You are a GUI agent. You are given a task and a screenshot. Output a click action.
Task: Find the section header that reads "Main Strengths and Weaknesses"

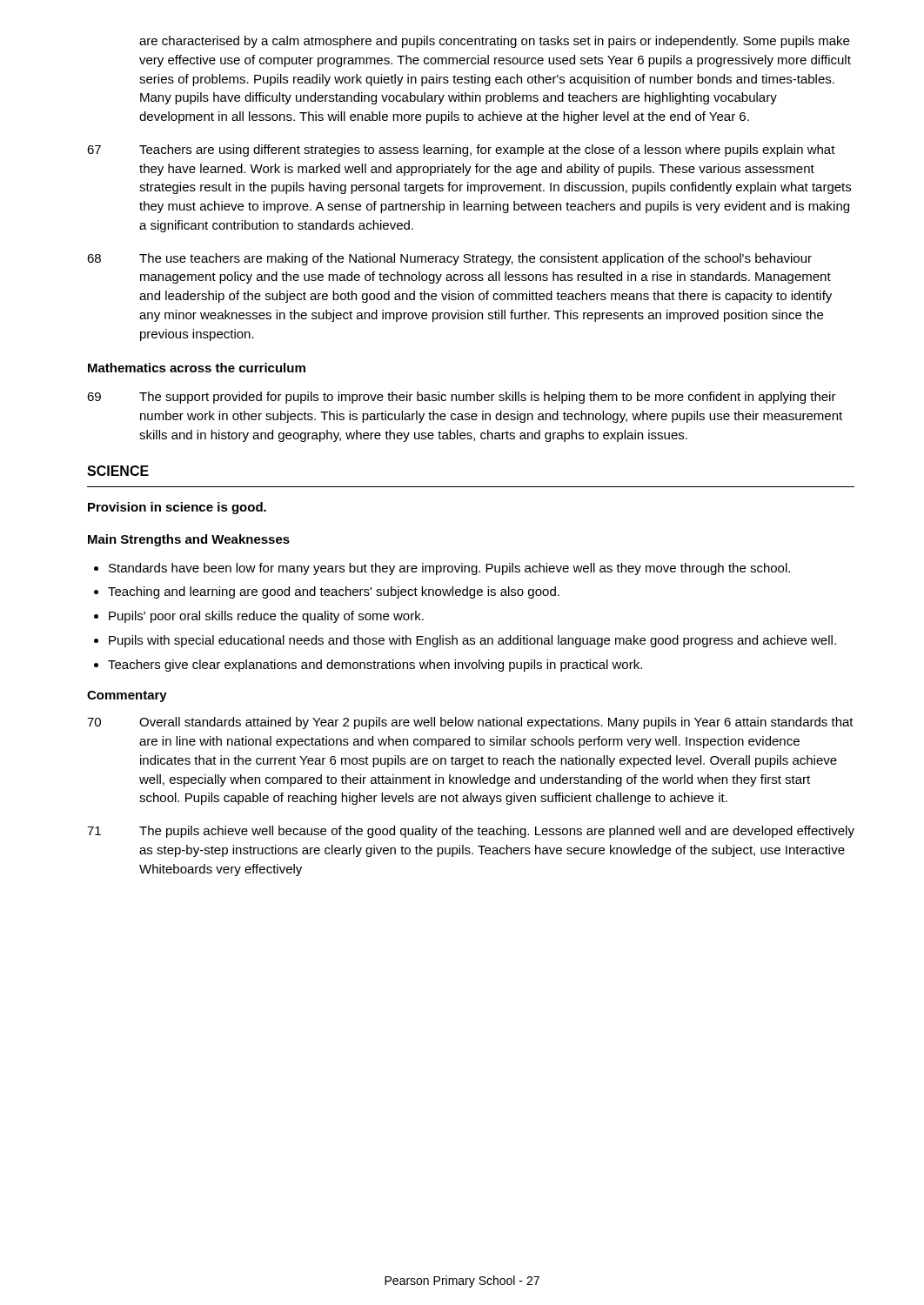coord(188,539)
